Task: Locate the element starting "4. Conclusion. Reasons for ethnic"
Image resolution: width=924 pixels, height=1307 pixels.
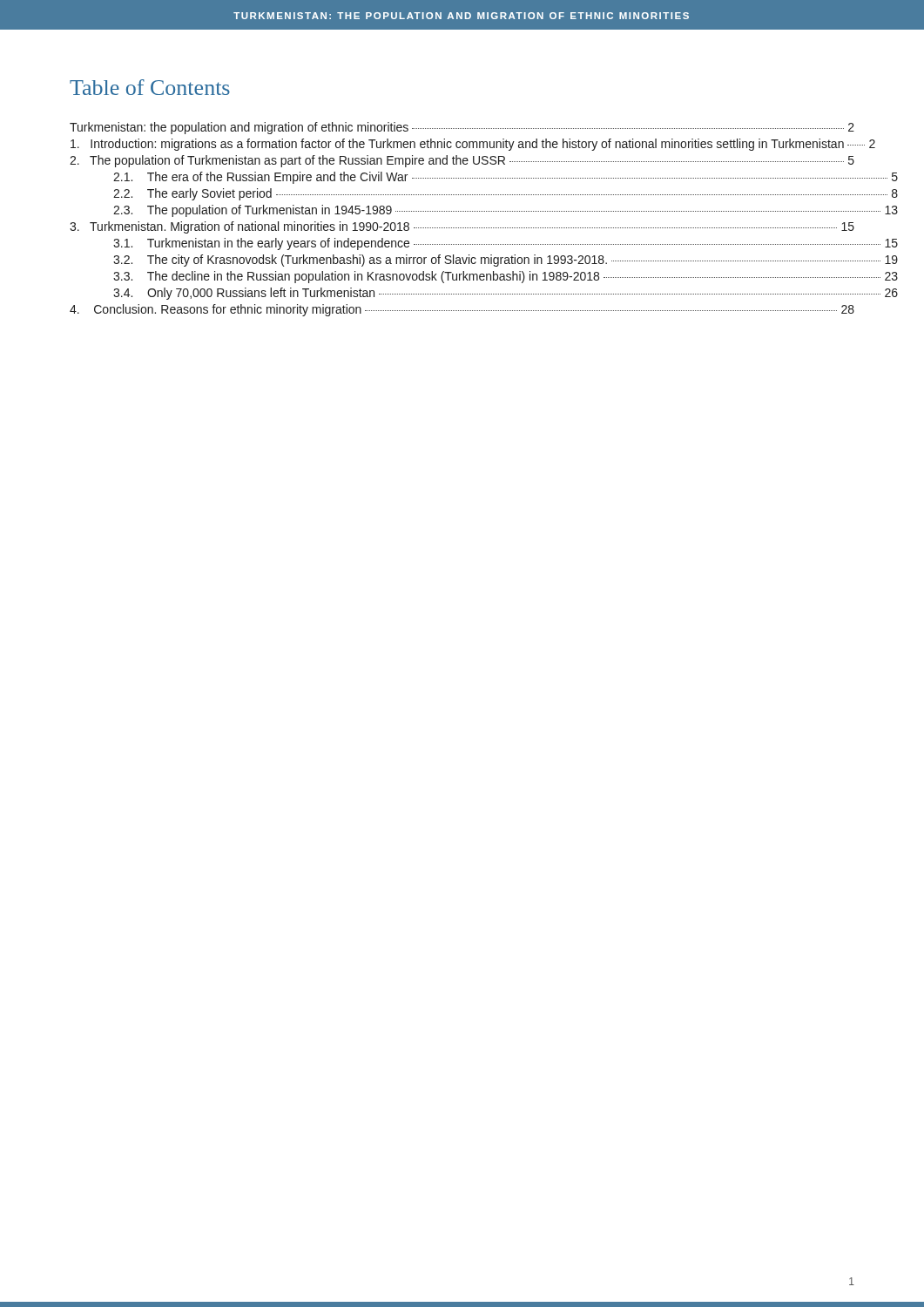Action: click(462, 309)
